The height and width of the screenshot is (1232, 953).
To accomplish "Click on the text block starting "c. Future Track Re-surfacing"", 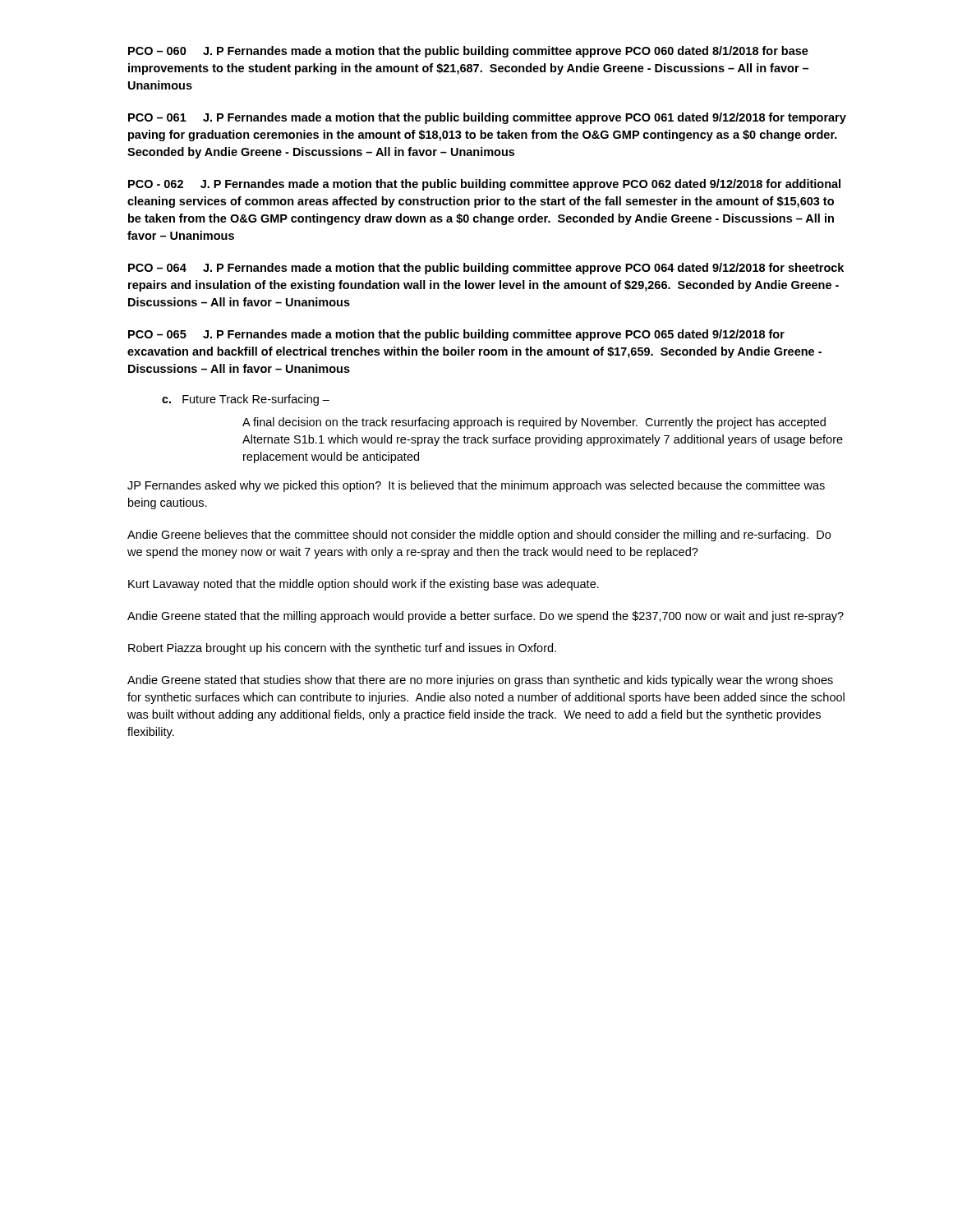I will (x=246, y=399).
